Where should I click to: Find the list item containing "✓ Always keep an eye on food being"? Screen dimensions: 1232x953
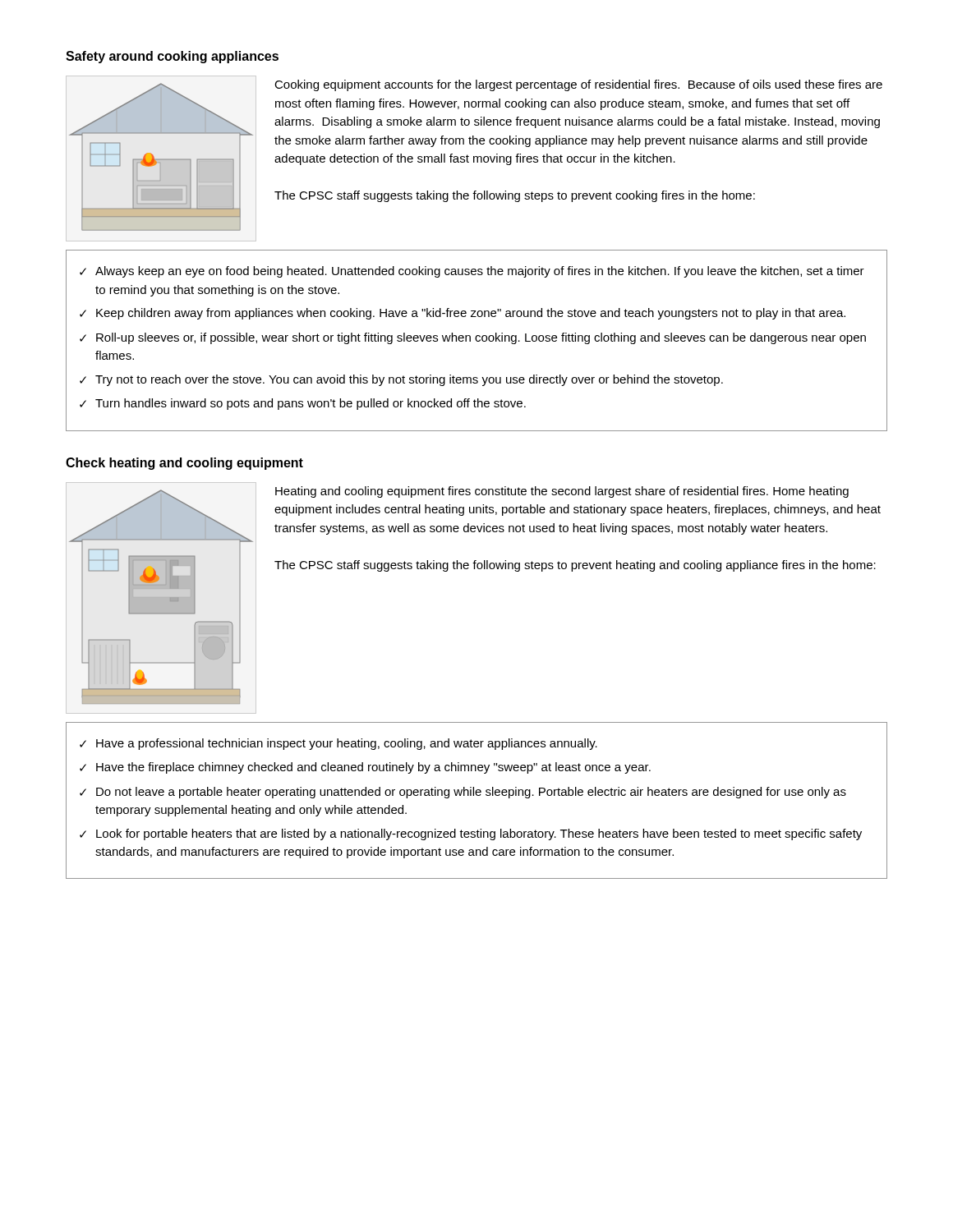pyautogui.click(x=475, y=281)
